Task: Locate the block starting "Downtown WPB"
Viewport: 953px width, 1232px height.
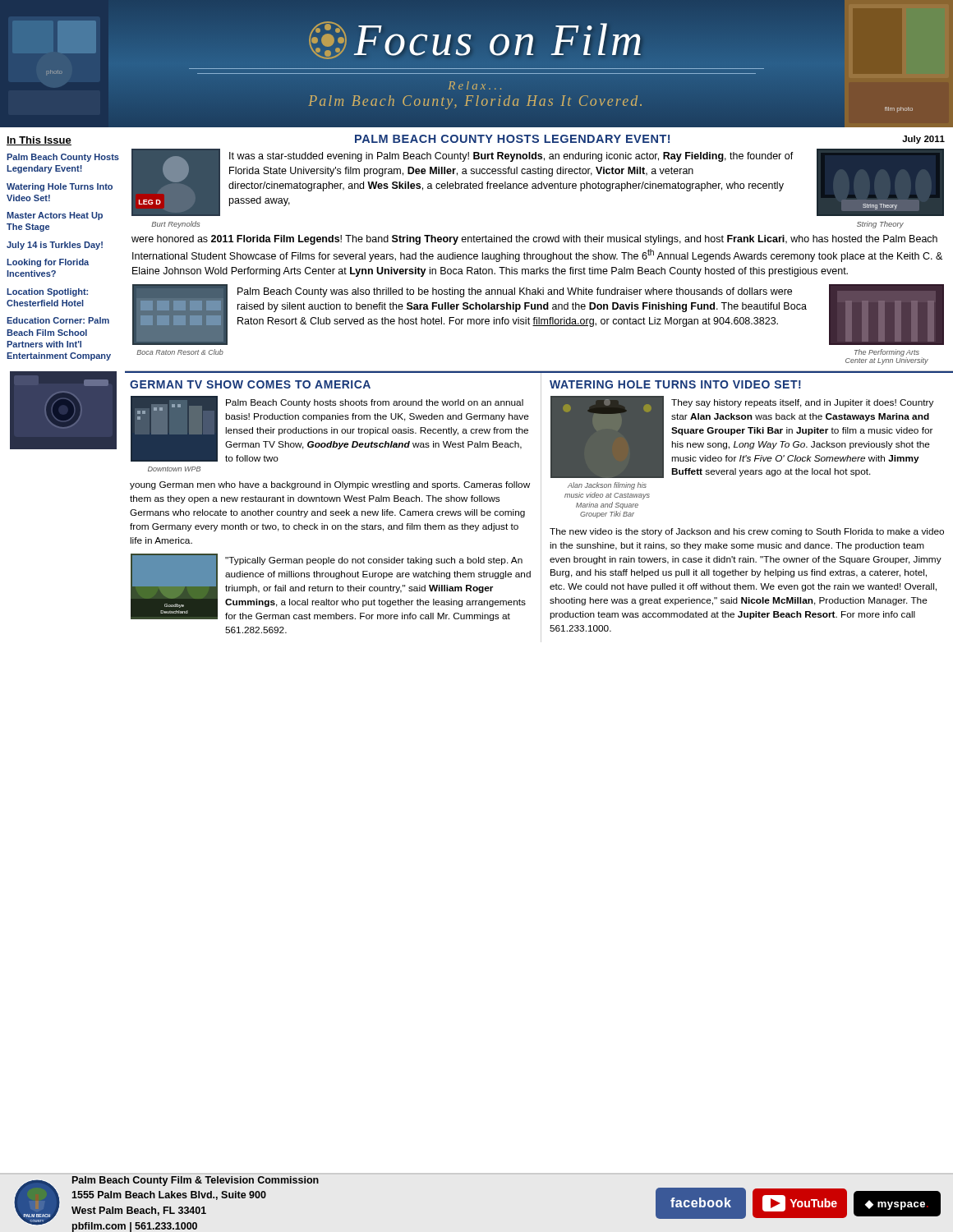Action: [x=174, y=469]
